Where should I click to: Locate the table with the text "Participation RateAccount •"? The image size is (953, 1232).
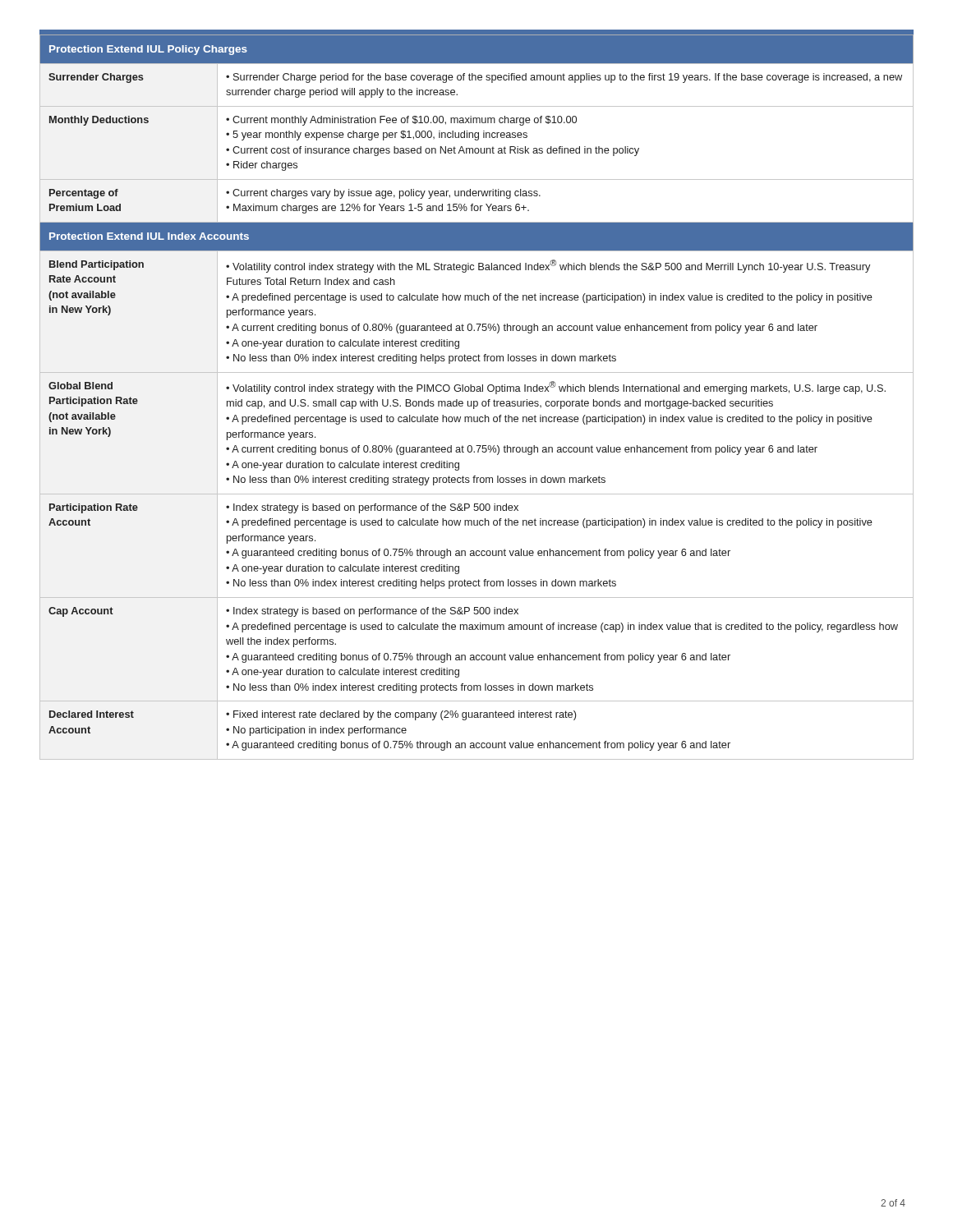(476, 546)
